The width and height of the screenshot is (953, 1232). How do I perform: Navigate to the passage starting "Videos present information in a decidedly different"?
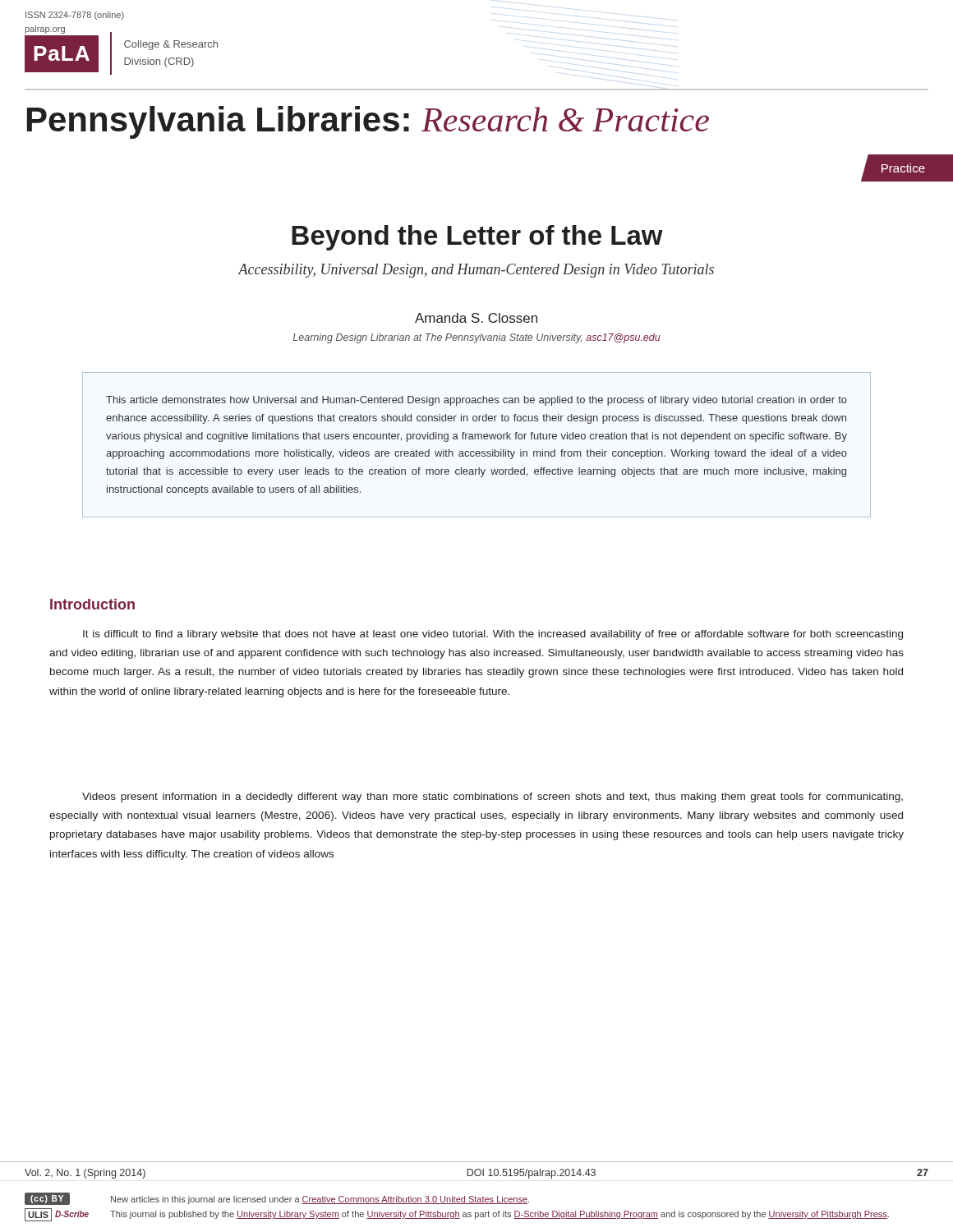[x=476, y=825]
